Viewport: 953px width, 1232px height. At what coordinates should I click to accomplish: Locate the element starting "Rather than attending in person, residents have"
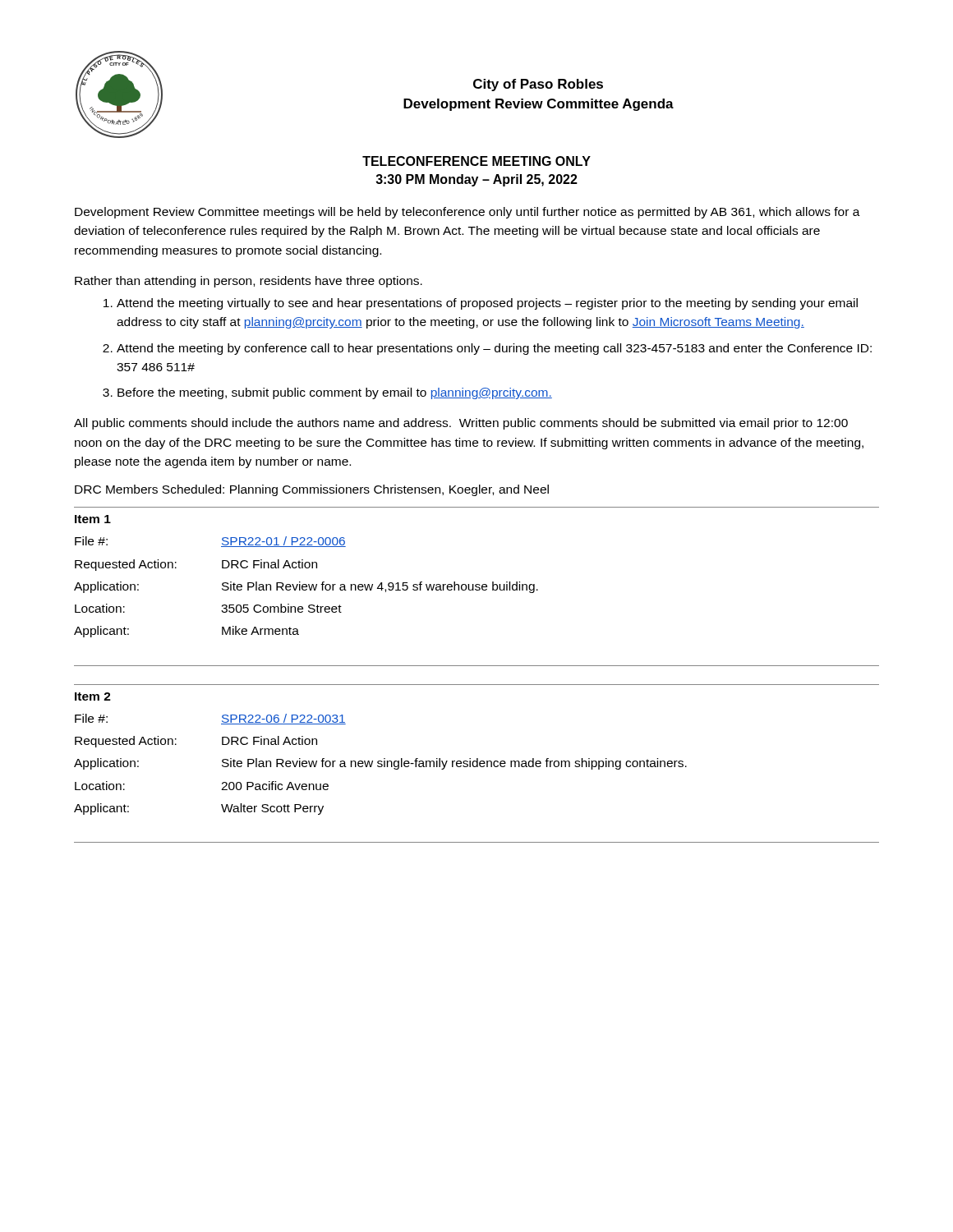248,280
